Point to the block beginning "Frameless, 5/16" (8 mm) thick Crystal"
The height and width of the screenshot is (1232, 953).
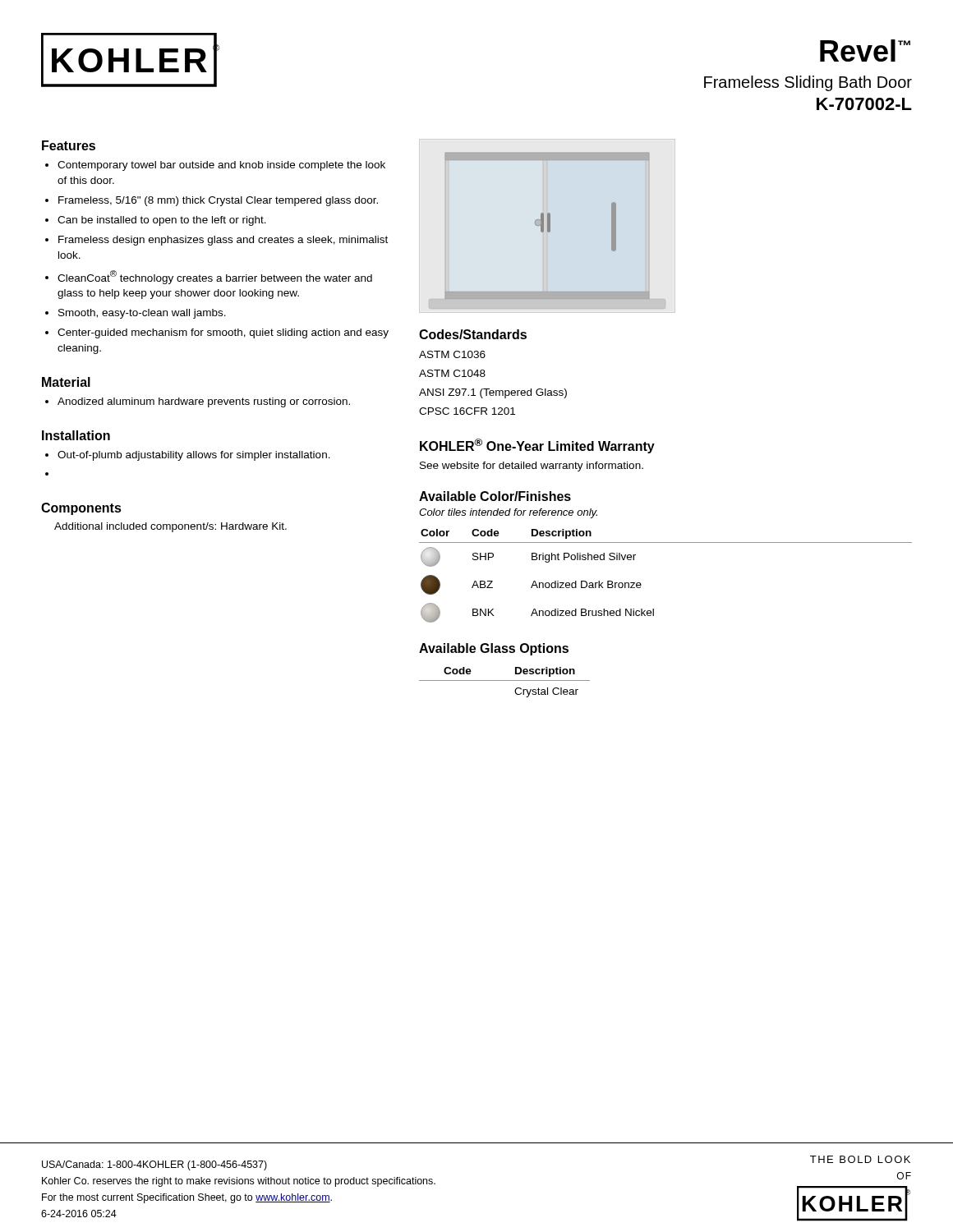(218, 200)
